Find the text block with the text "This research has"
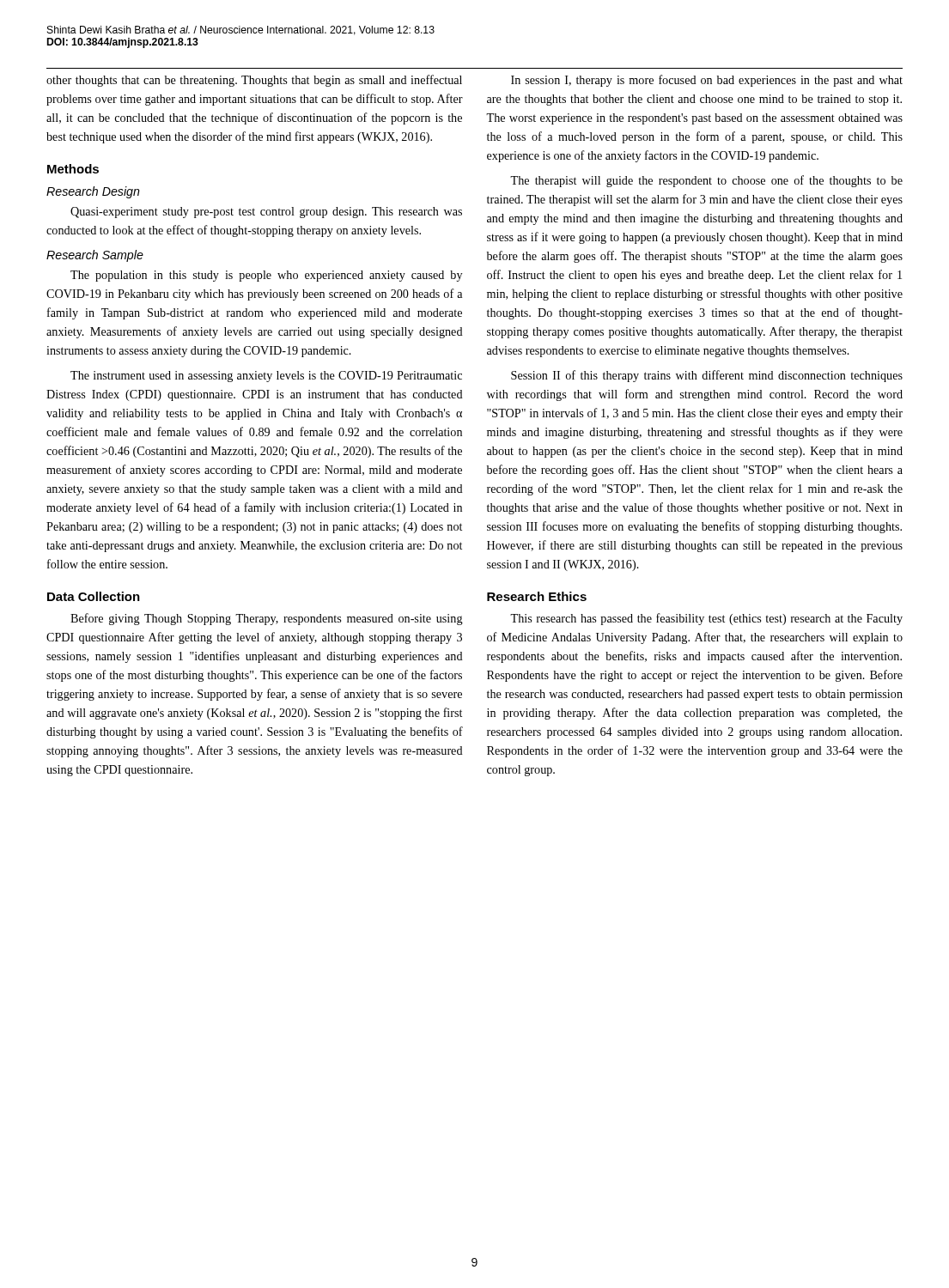 pos(695,694)
